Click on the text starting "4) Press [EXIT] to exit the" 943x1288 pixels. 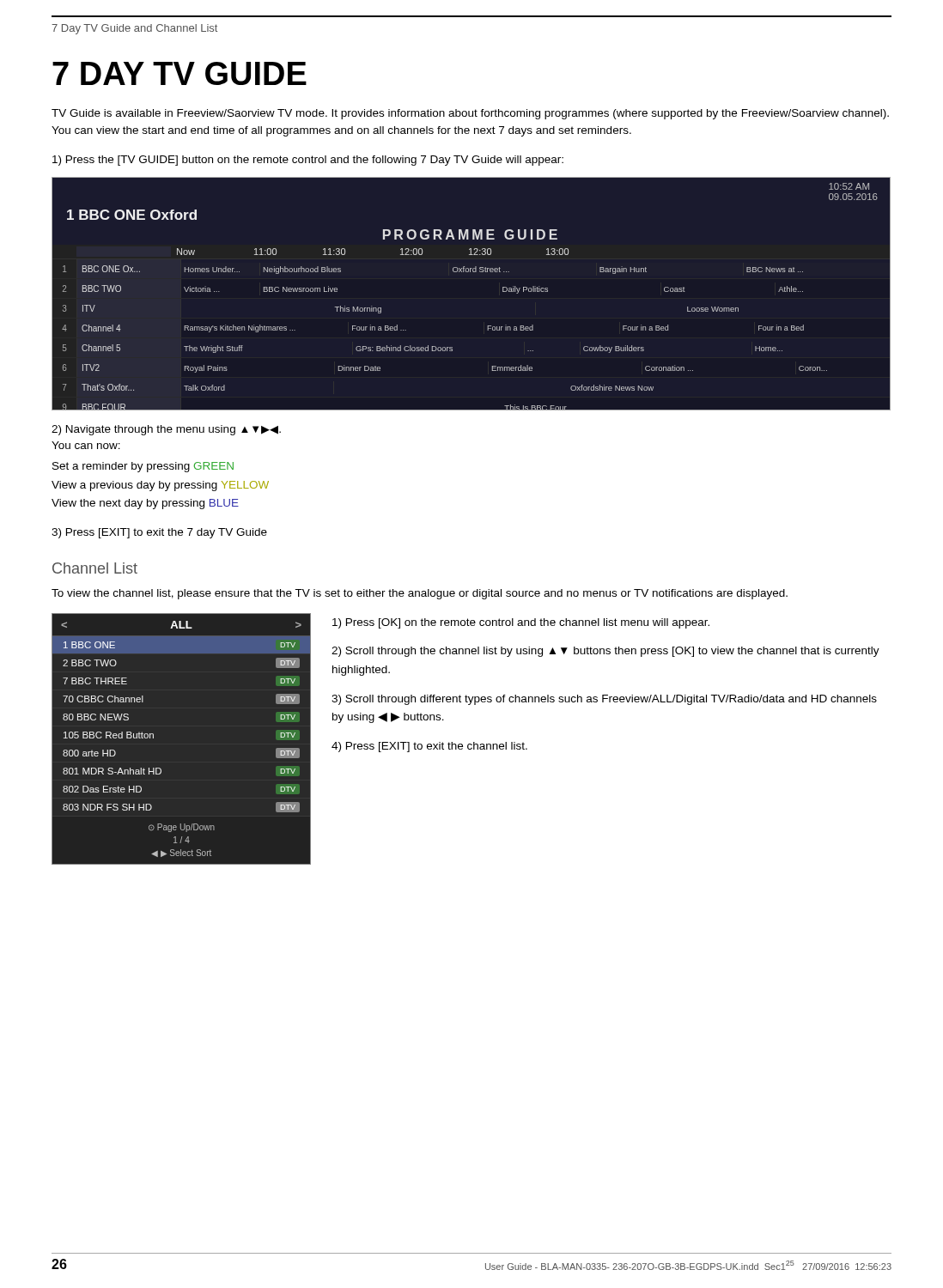tap(429, 747)
